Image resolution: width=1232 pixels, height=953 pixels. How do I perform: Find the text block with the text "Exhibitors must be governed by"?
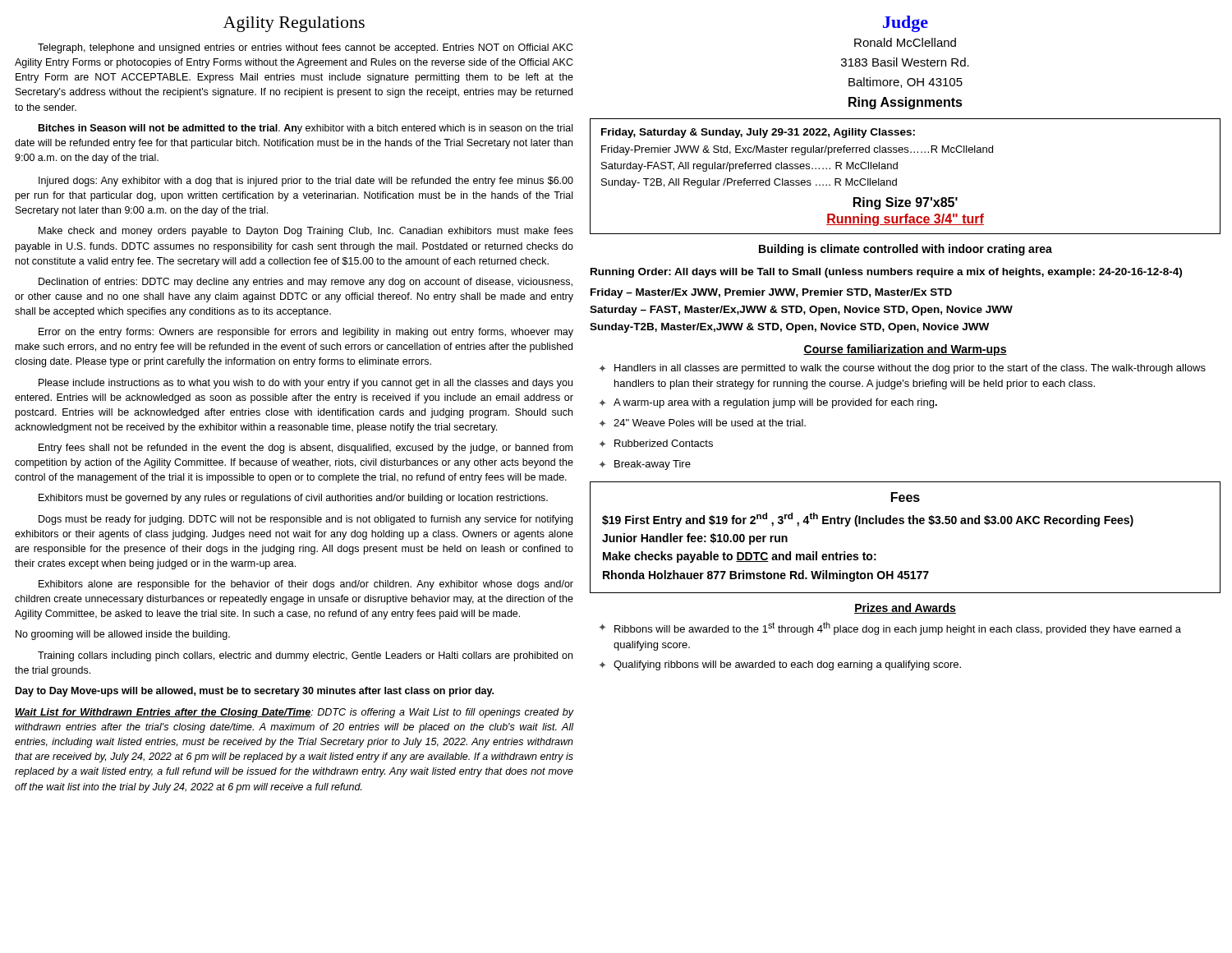point(293,498)
